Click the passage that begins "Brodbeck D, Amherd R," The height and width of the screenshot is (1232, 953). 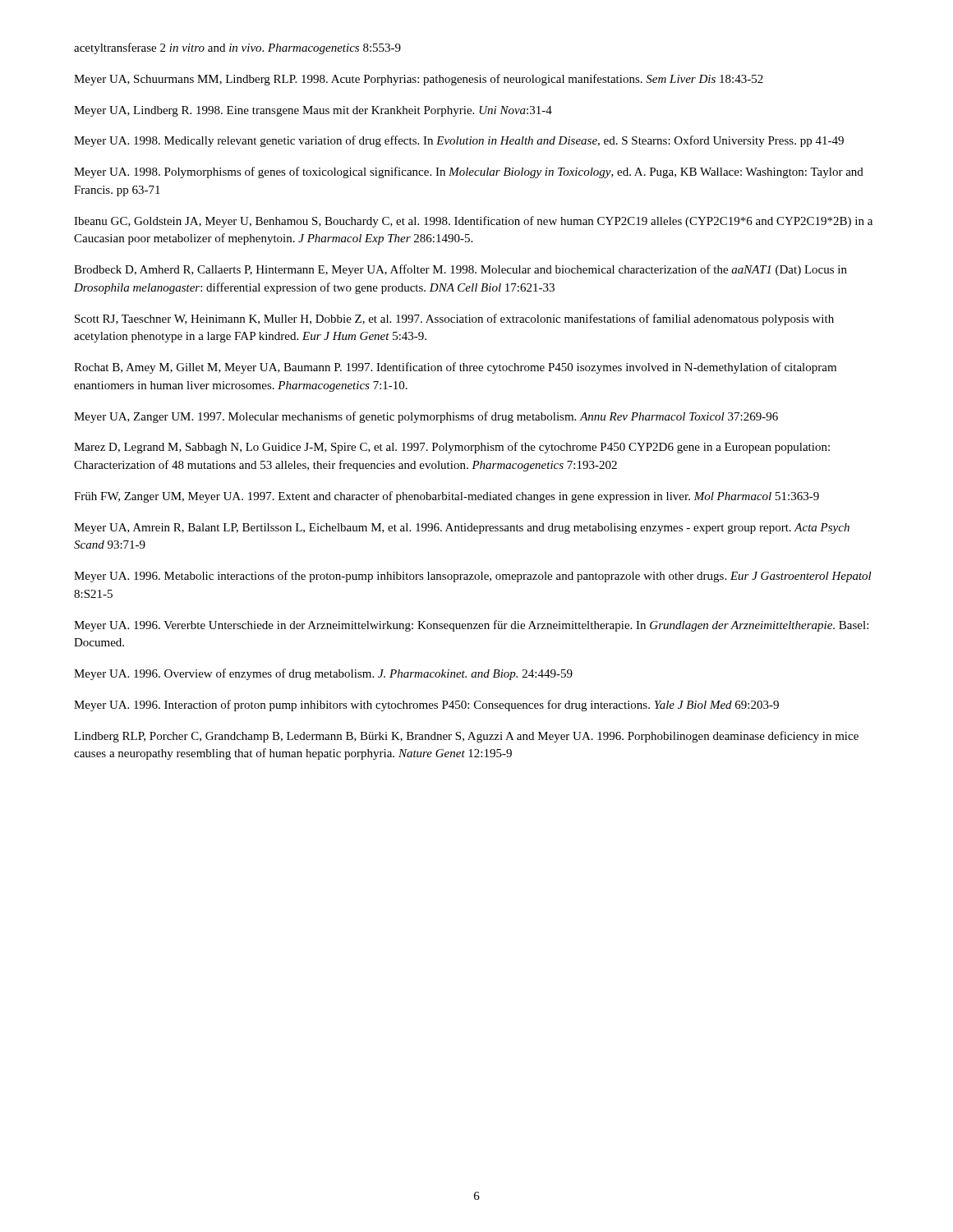pos(460,278)
